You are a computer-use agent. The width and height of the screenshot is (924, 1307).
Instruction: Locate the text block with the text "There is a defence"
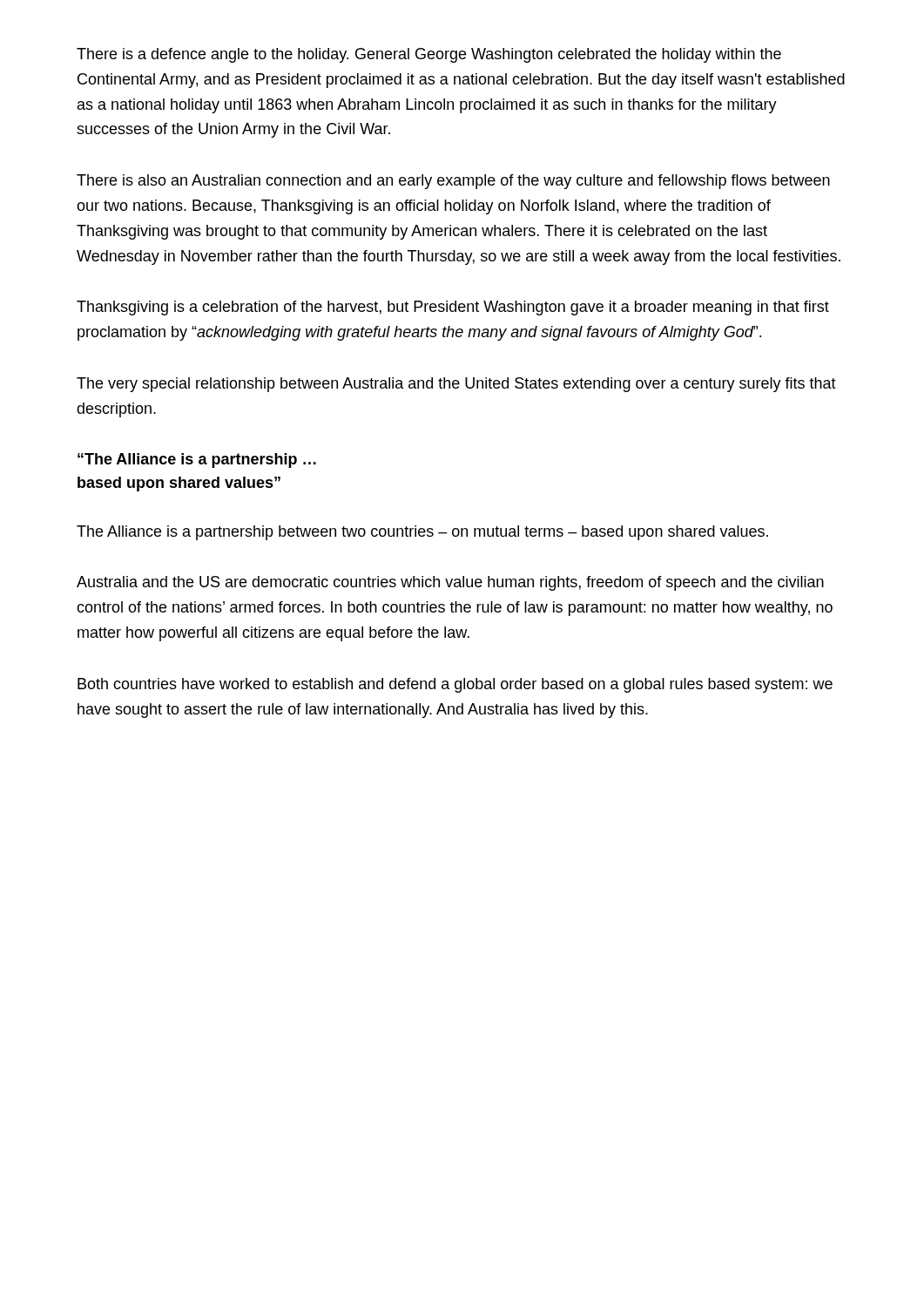tap(461, 92)
